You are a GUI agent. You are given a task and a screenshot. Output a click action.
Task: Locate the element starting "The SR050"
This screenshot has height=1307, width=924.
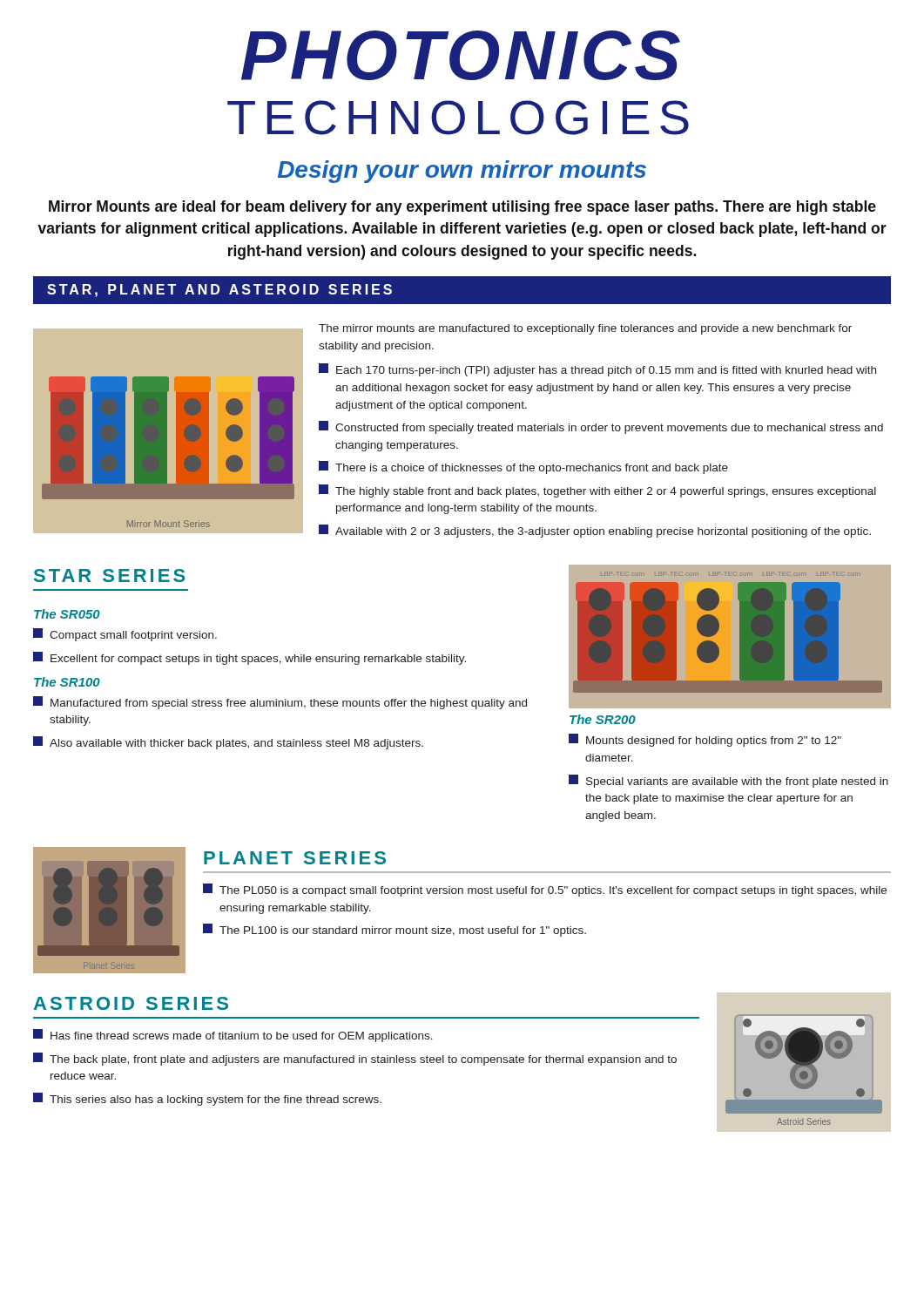click(67, 614)
